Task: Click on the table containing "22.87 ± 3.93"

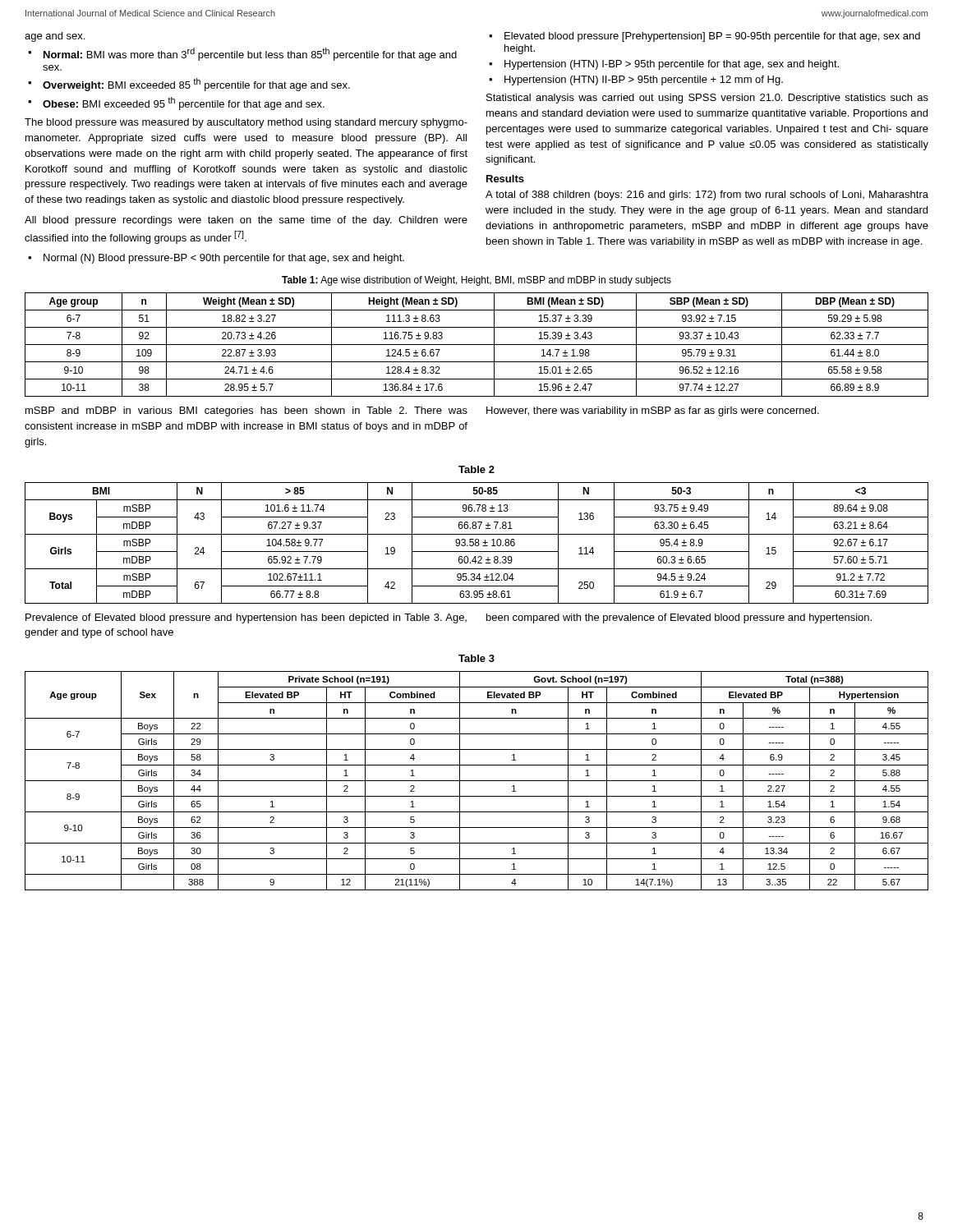Action: click(476, 345)
